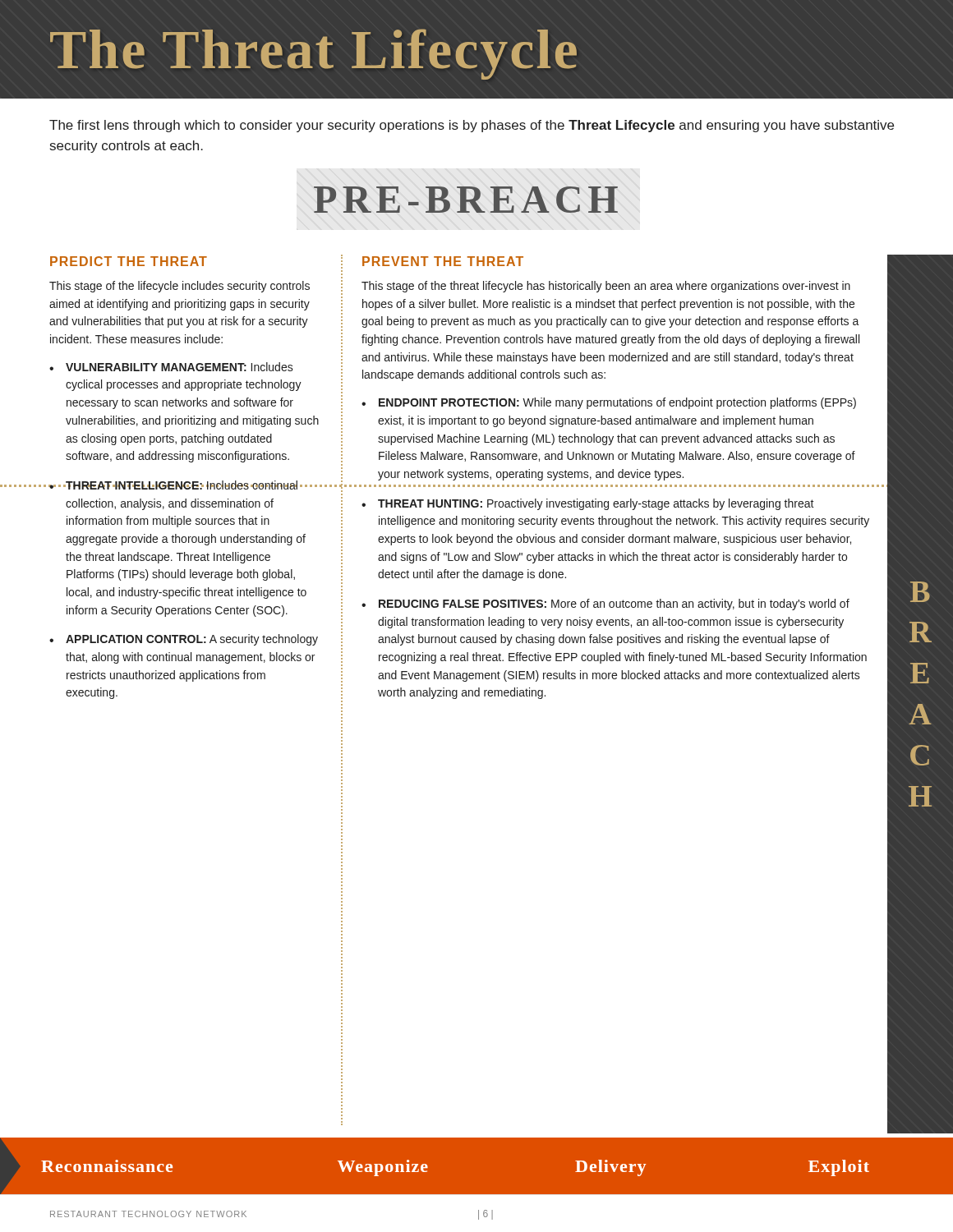Screen dimensions: 1232x953
Task: Point to "Prevent the Threat"
Action: 443,262
